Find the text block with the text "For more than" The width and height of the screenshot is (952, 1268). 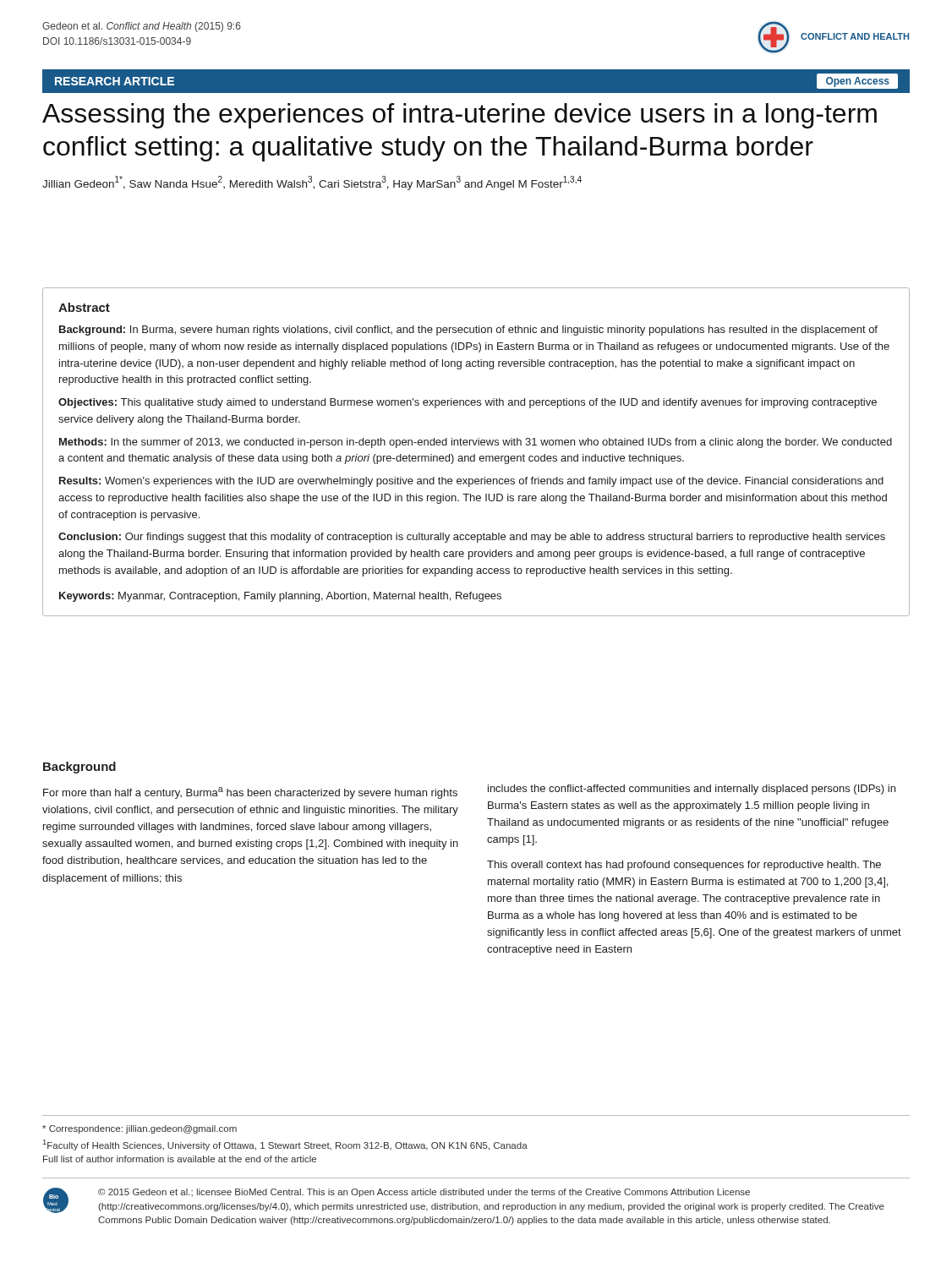coord(250,834)
